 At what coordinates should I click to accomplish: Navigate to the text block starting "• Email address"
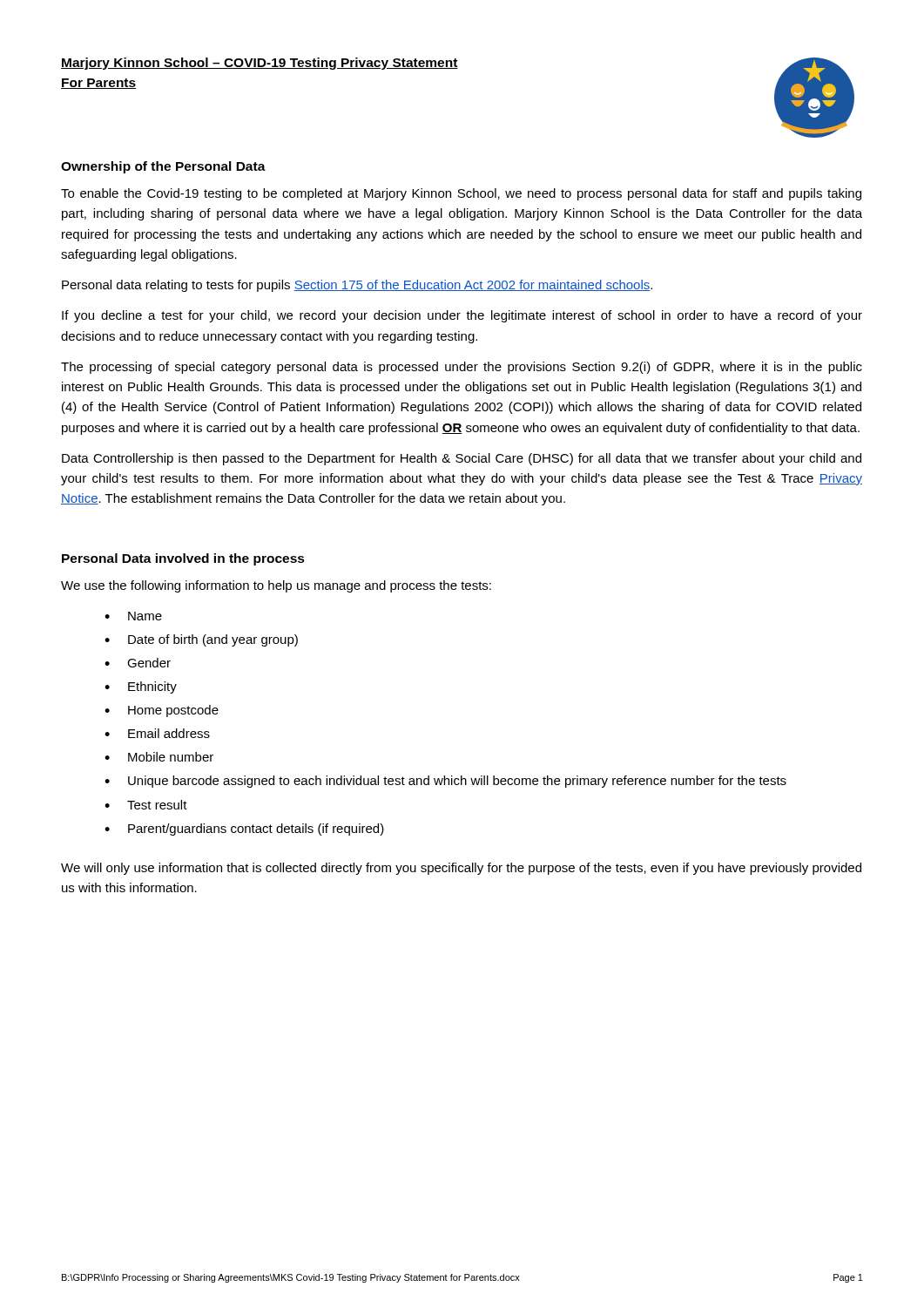tap(157, 733)
